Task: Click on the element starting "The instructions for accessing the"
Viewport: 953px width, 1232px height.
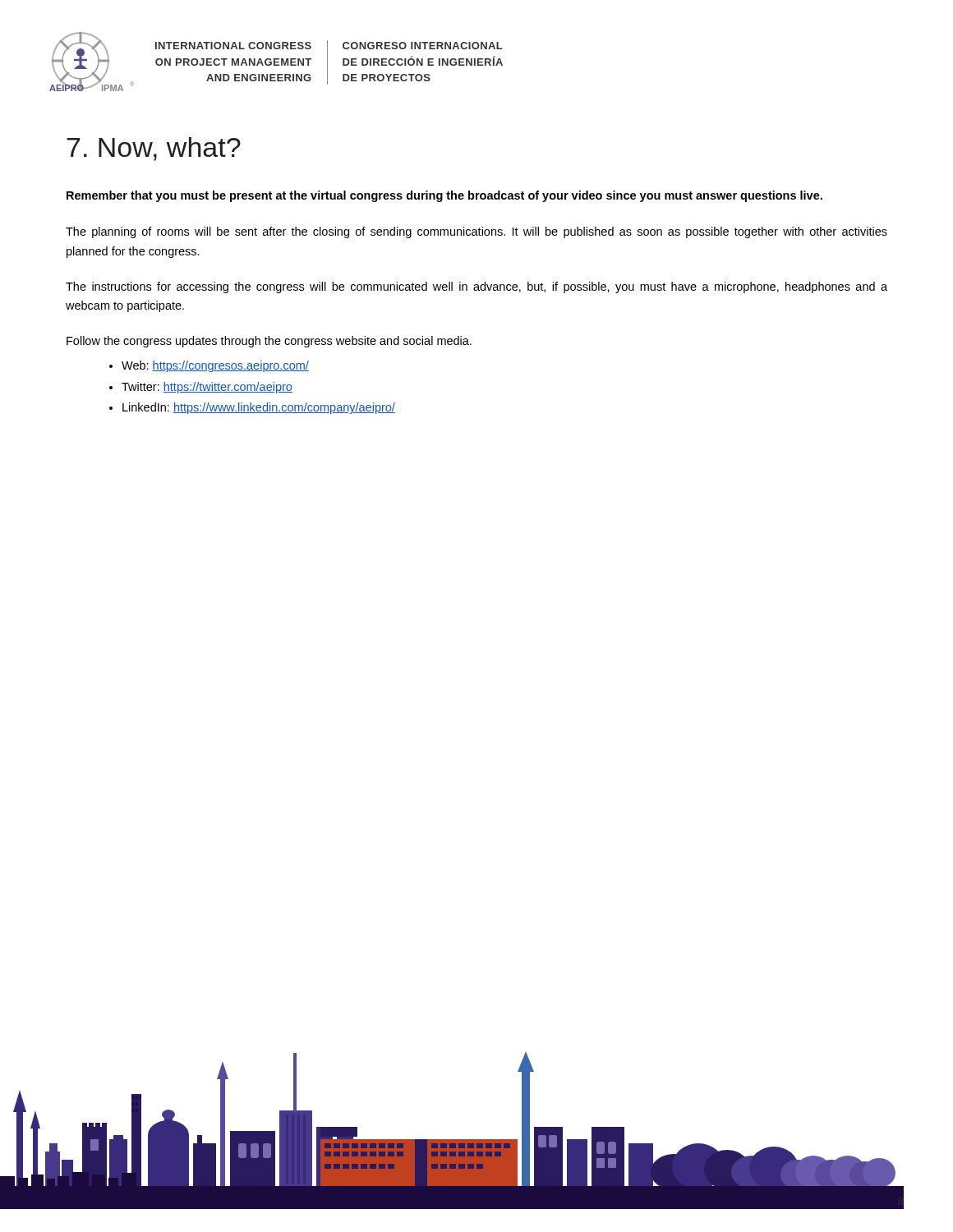Action: (x=476, y=296)
